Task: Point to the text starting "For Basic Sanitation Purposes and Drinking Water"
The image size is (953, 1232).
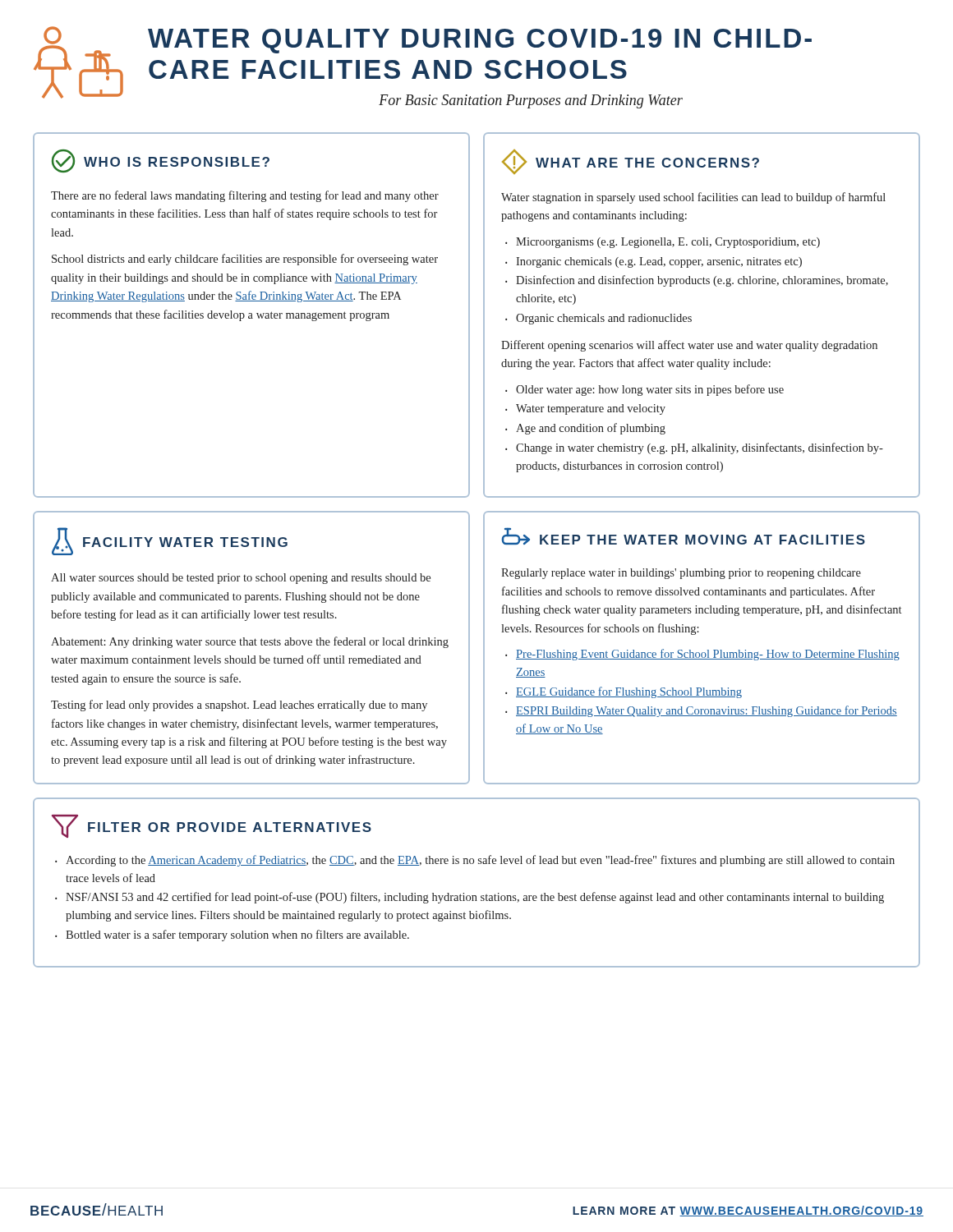Action: coord(531,100)
